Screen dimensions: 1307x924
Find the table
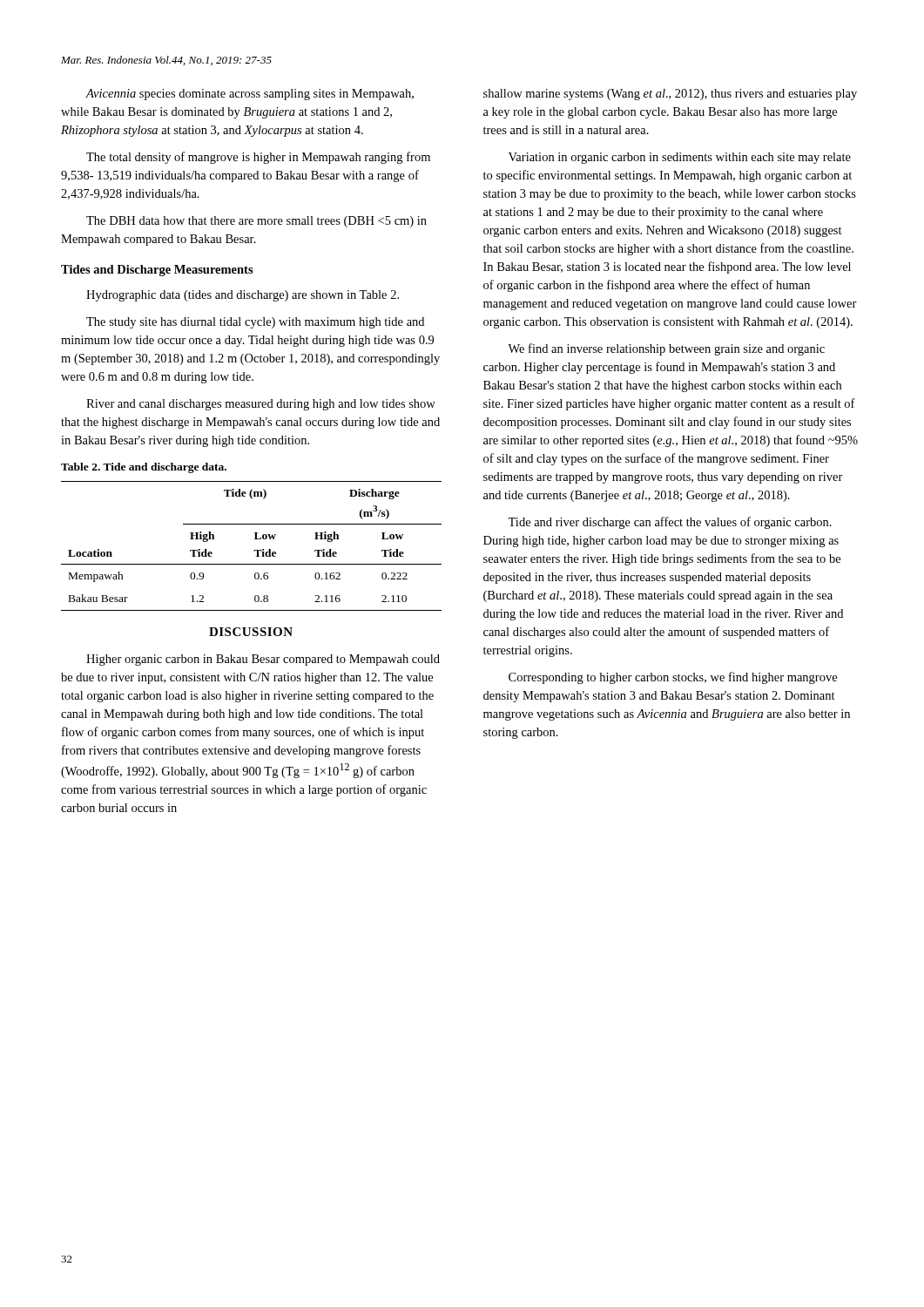(x=251, y=546)
